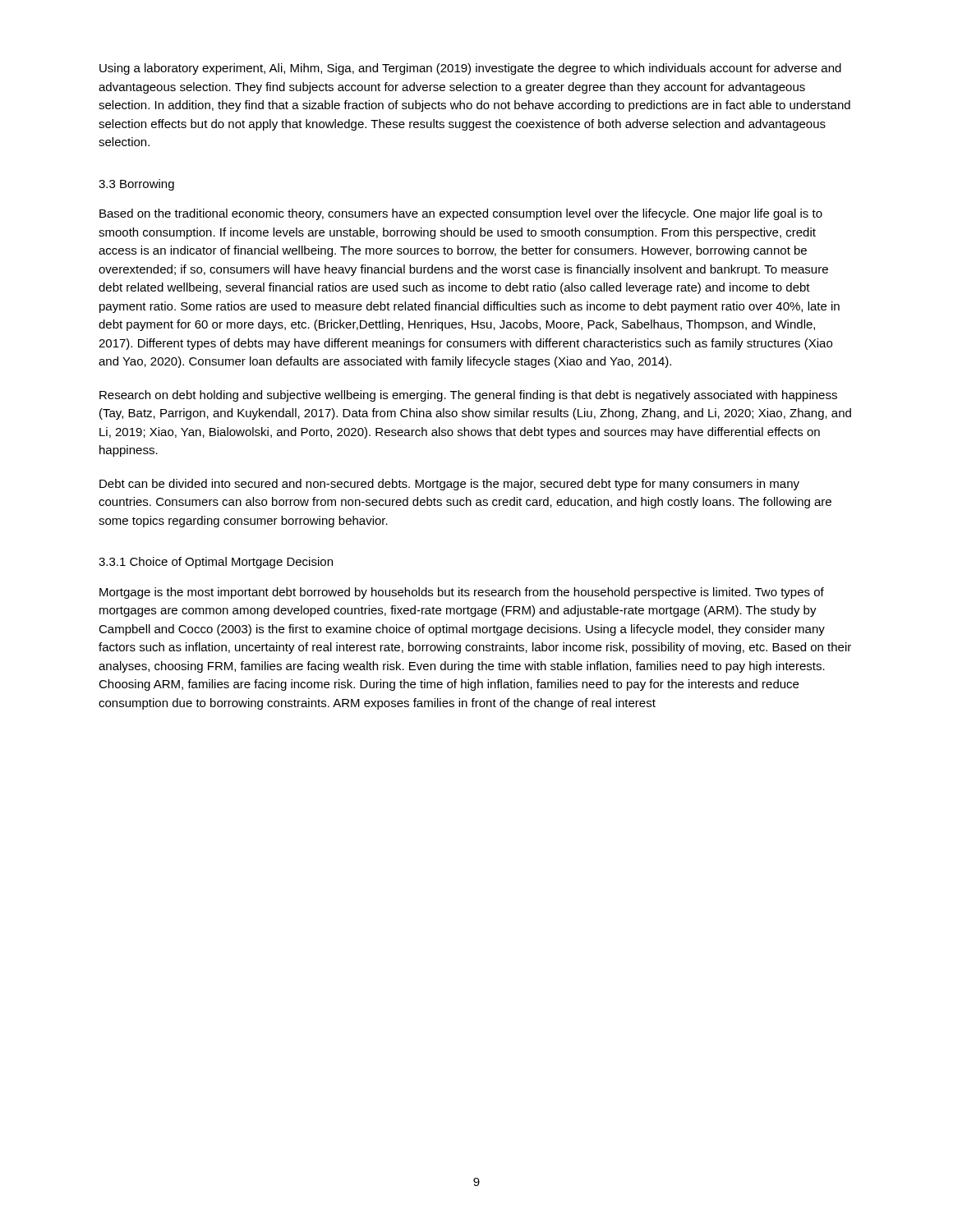Find the text block with the text "Mortgage is the most important"
The image size is (953, 1232).
[x=475, y=647]
